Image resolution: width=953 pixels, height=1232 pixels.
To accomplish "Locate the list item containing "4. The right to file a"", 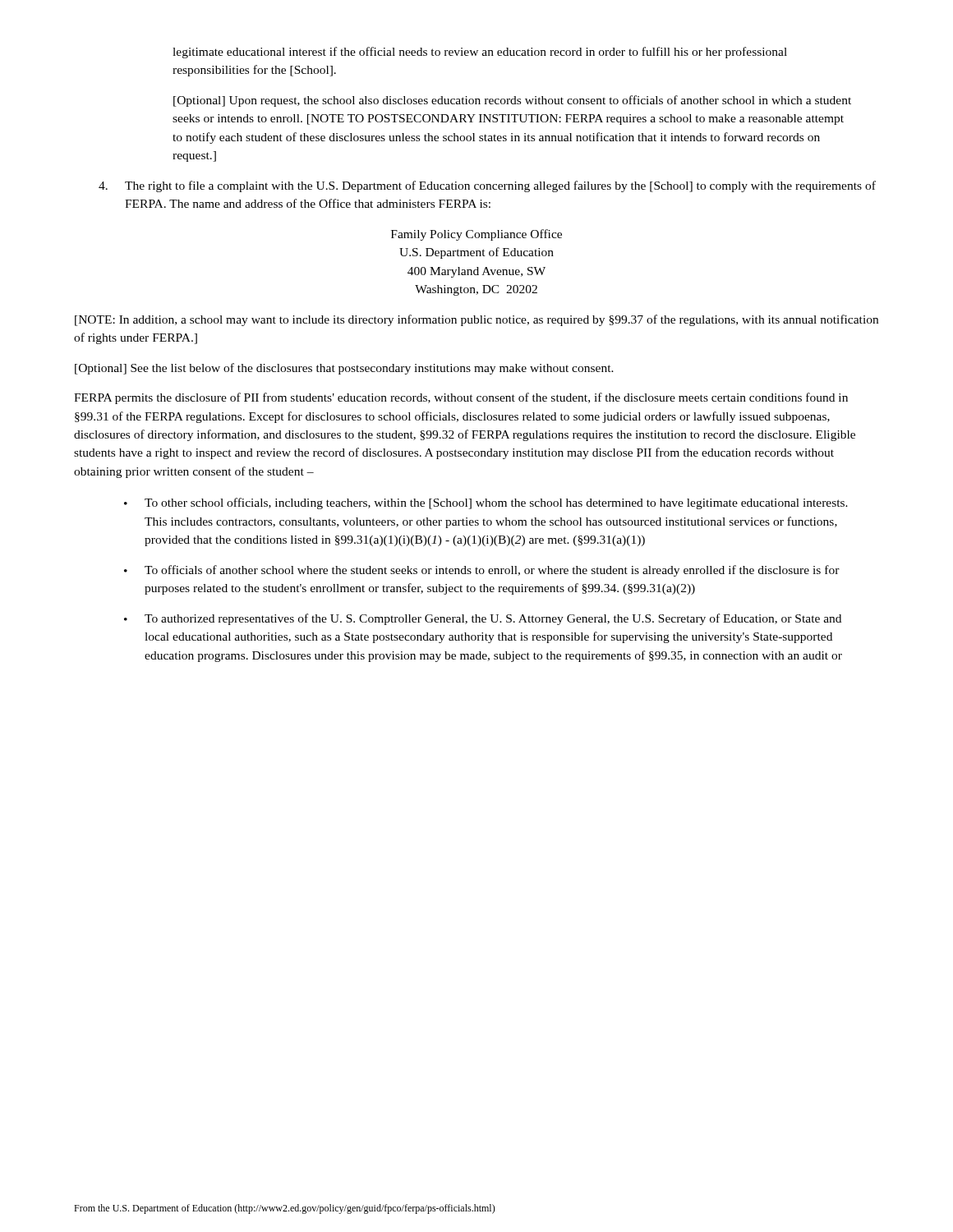I will 489,195.
